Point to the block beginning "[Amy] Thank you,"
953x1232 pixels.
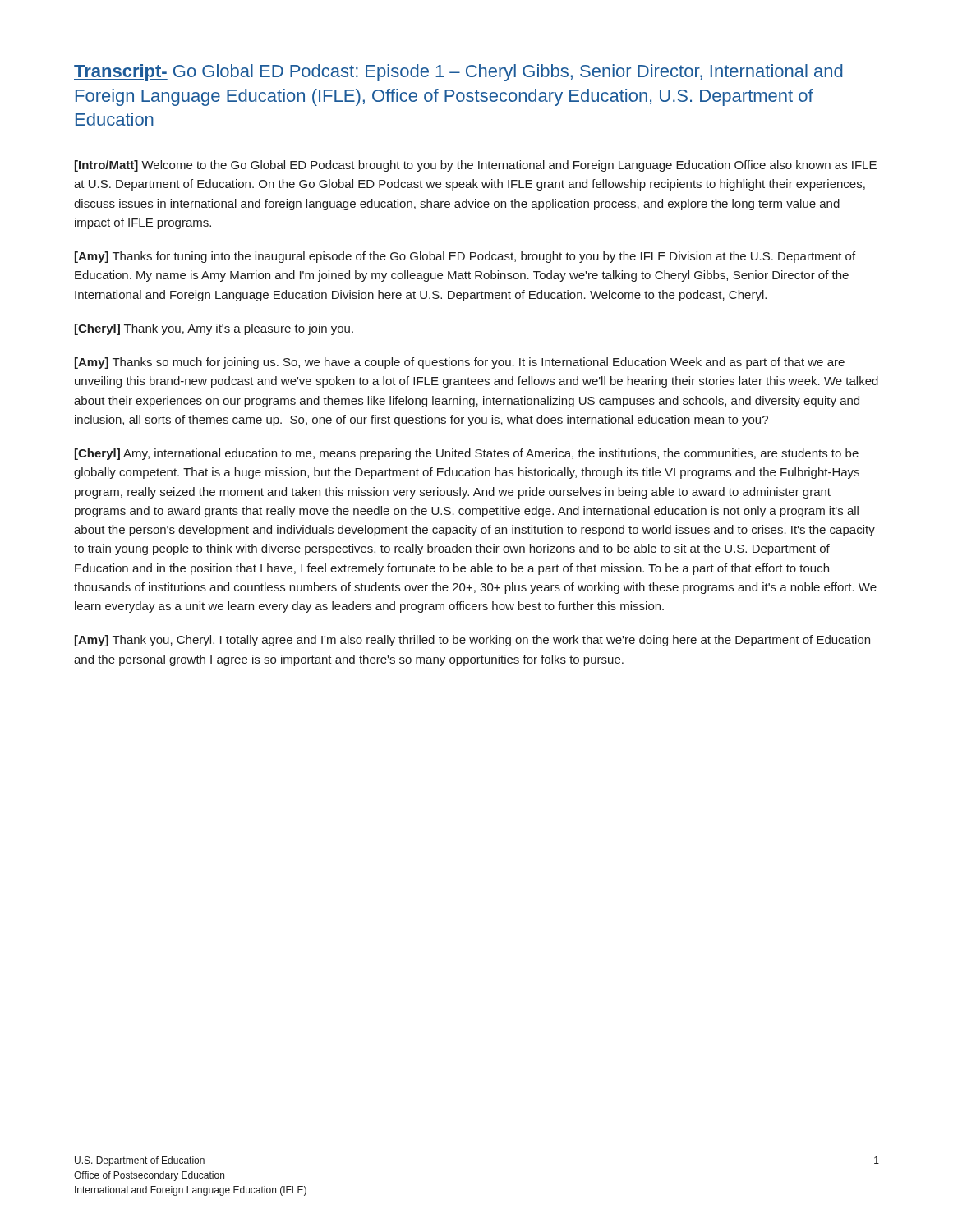click(x=472, y=649)
